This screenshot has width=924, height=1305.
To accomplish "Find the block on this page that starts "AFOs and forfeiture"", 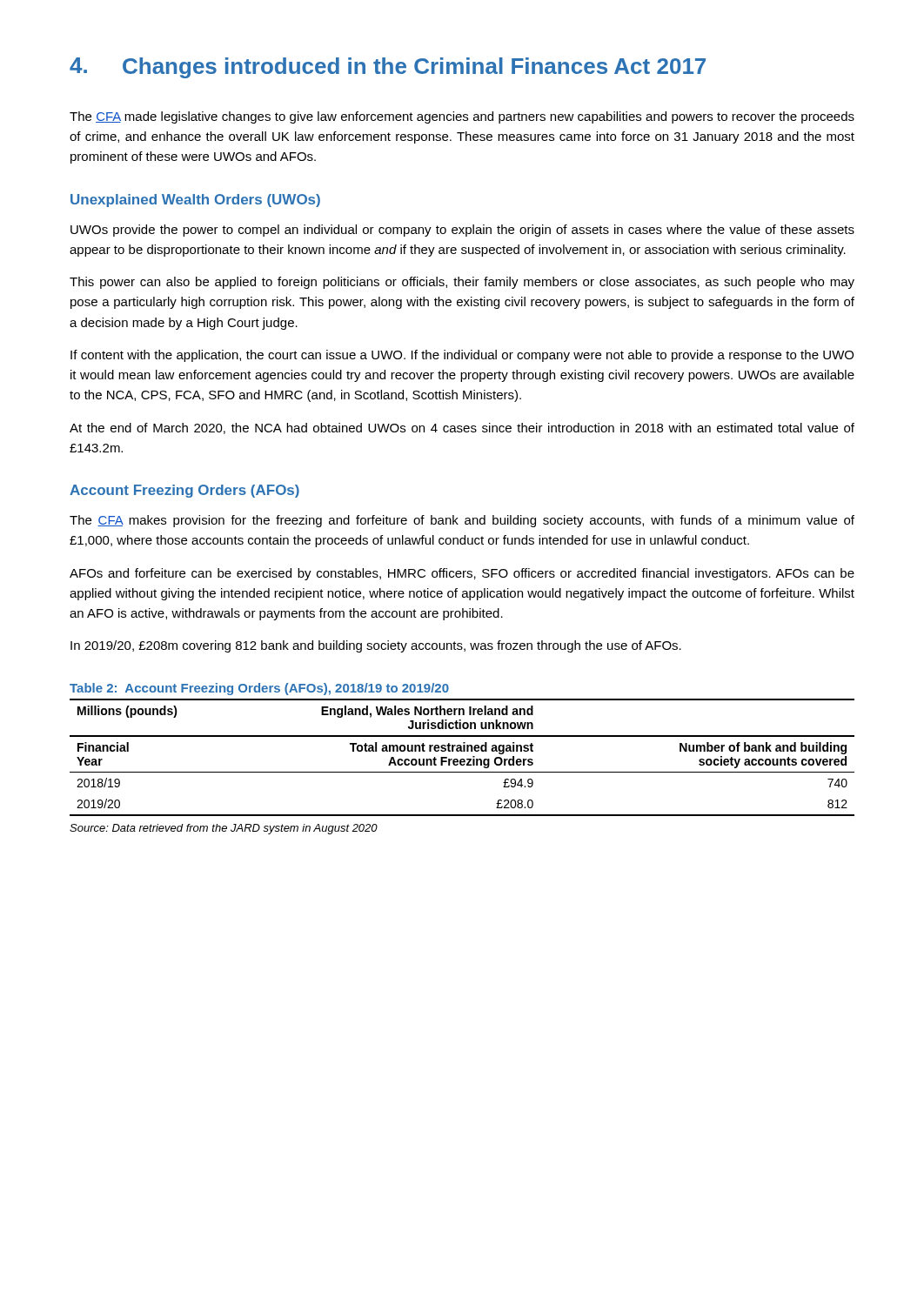I will coord(462,593).
